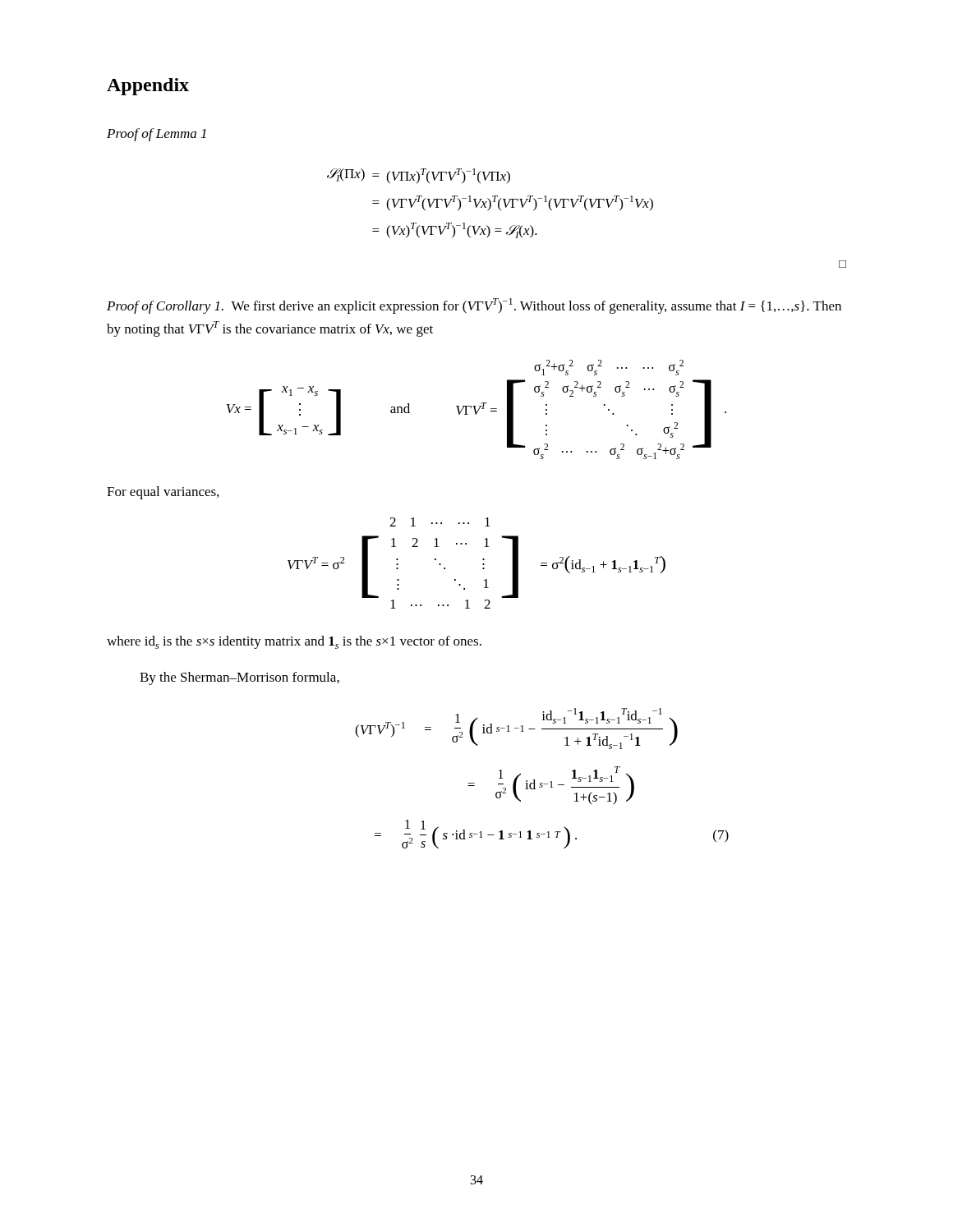953x1232 pixels.
Task: Select the element starting "Proof of Corollary 1. We"
Action: [474, 316]
